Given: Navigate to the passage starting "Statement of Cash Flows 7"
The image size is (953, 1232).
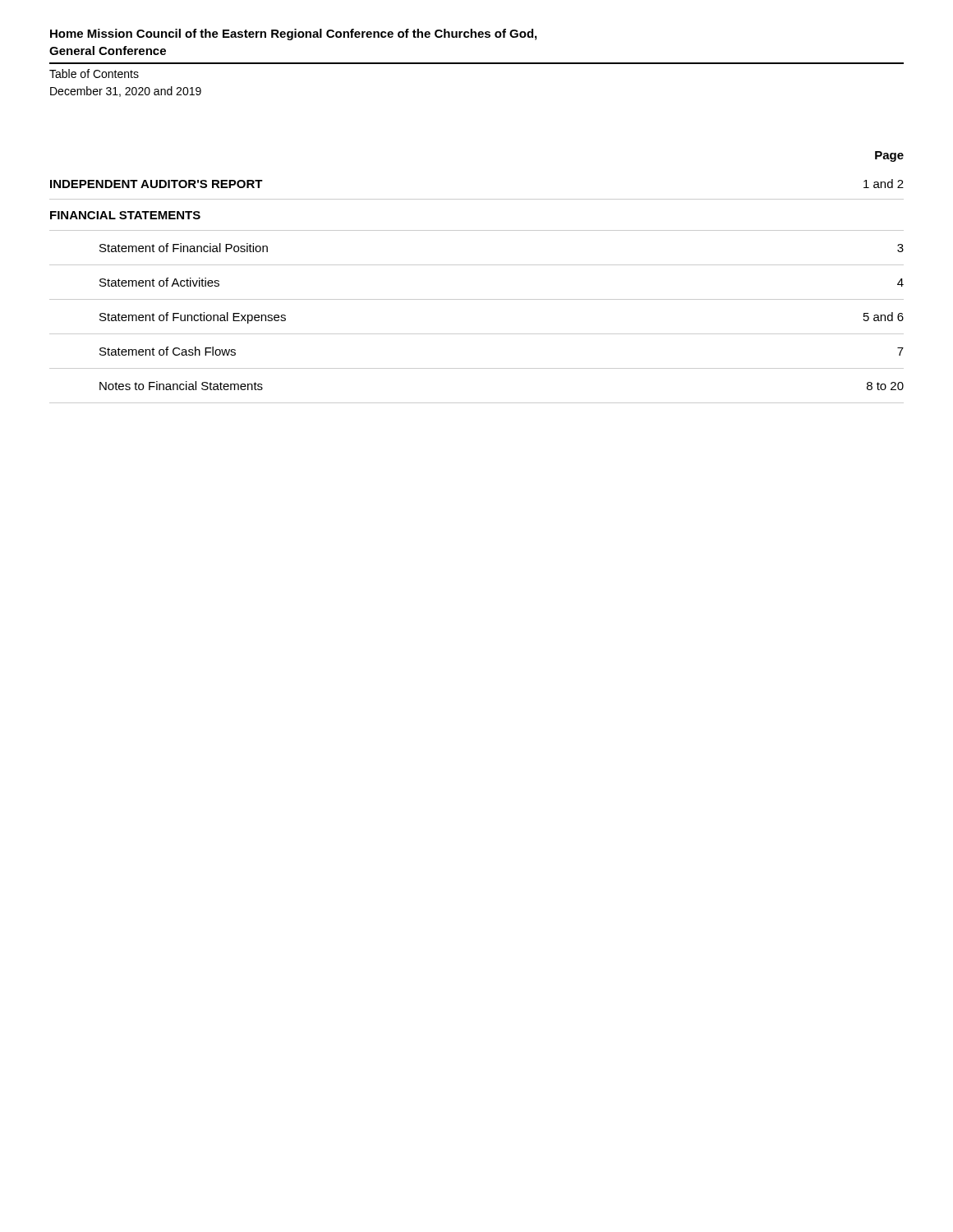Looking at the screenshot, I should 166,351.
